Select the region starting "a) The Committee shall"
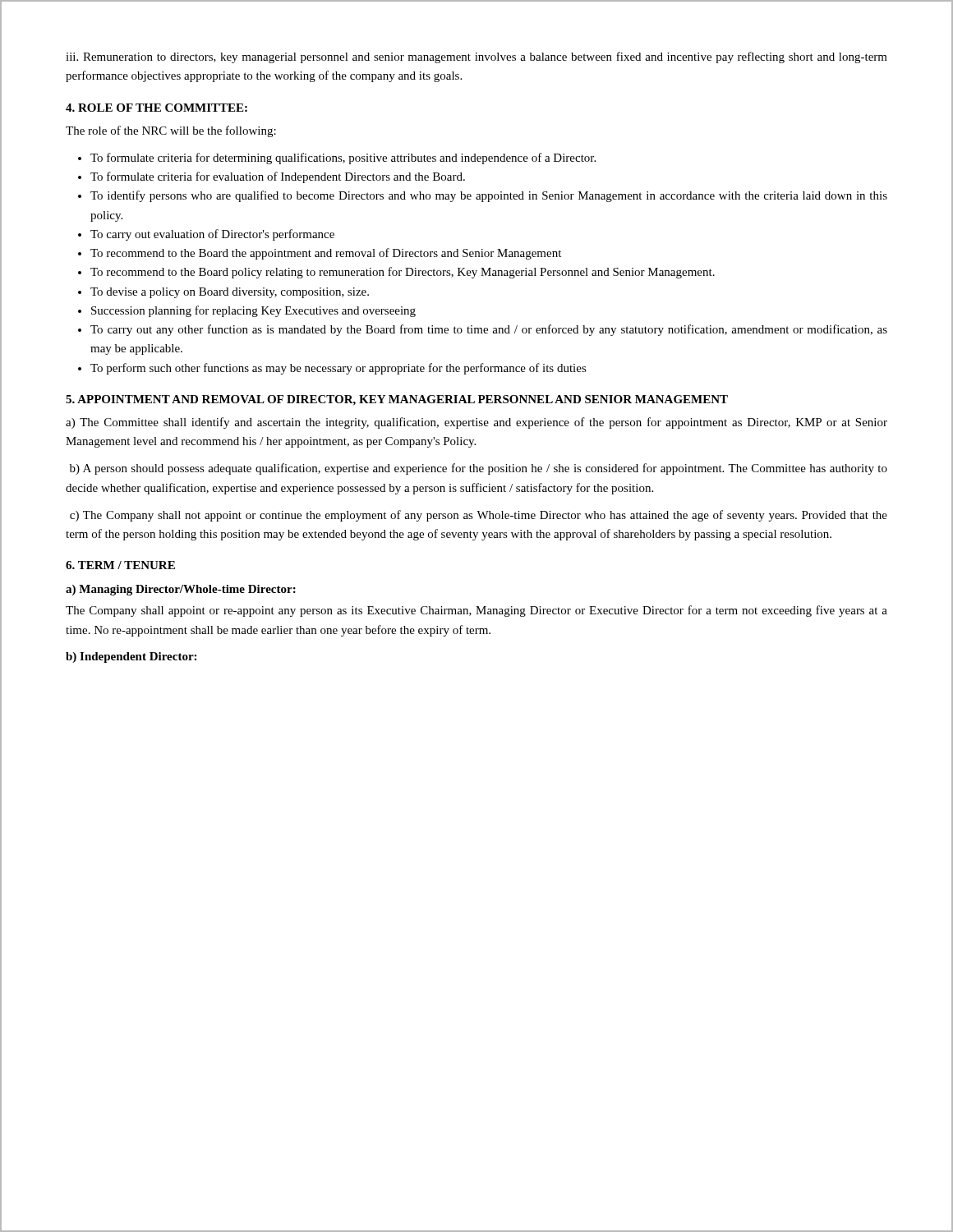The image size is (953, 1232). [x=476, y=432]
